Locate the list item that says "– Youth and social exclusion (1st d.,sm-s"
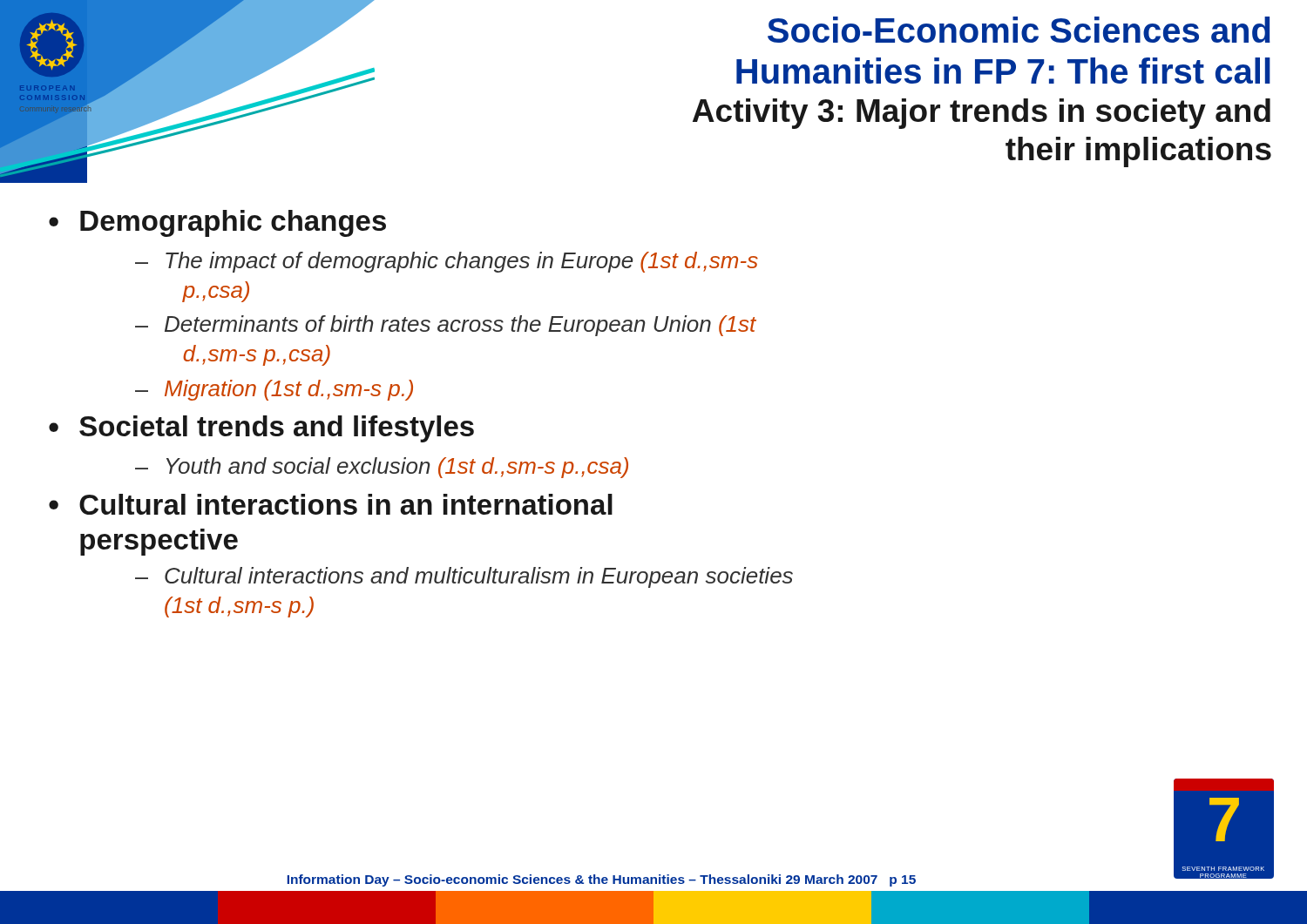The image size is (1307, 924). pos(382,467)
